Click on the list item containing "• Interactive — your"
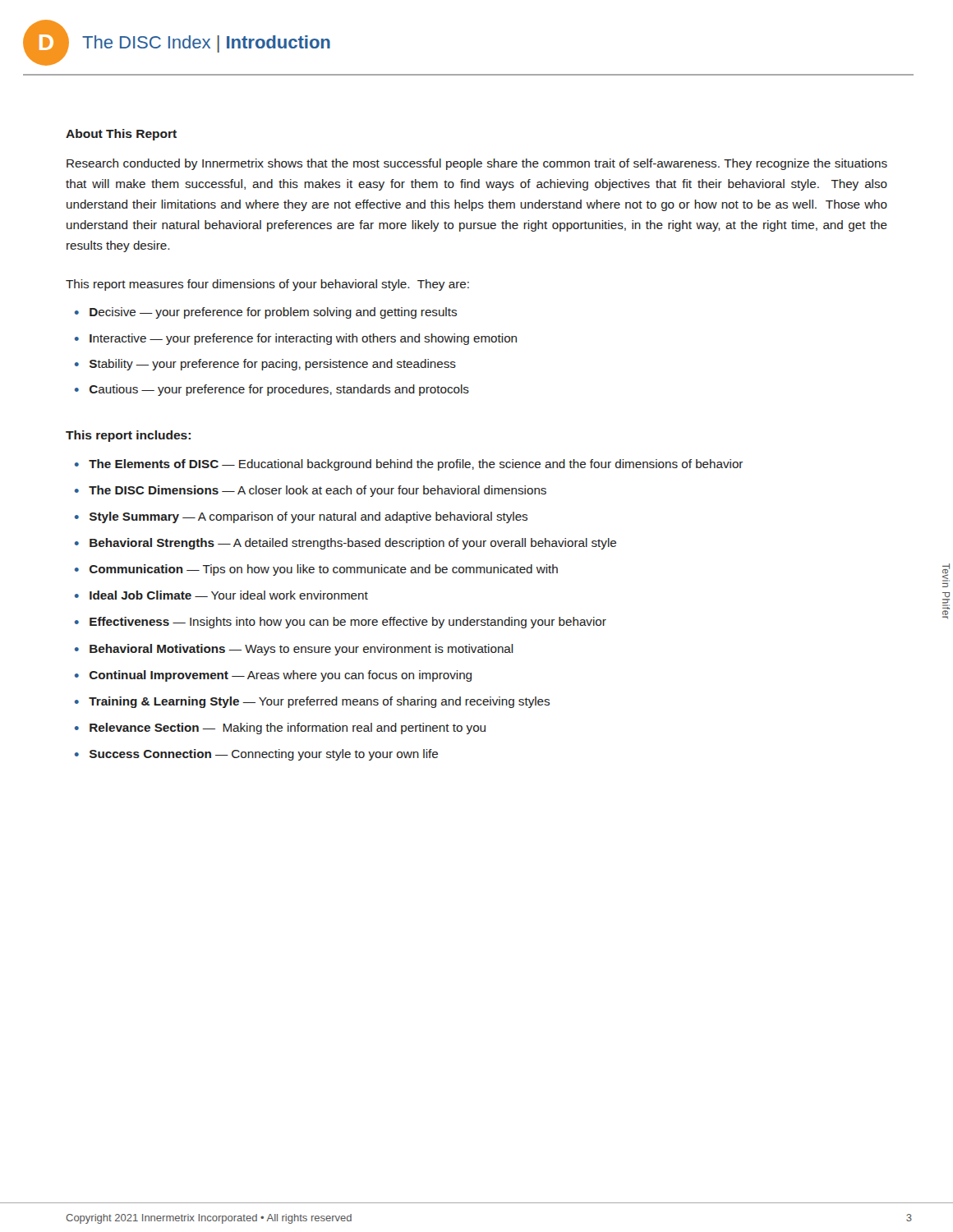The height and width of the screenshot is (1232, 953). [296, 339]
